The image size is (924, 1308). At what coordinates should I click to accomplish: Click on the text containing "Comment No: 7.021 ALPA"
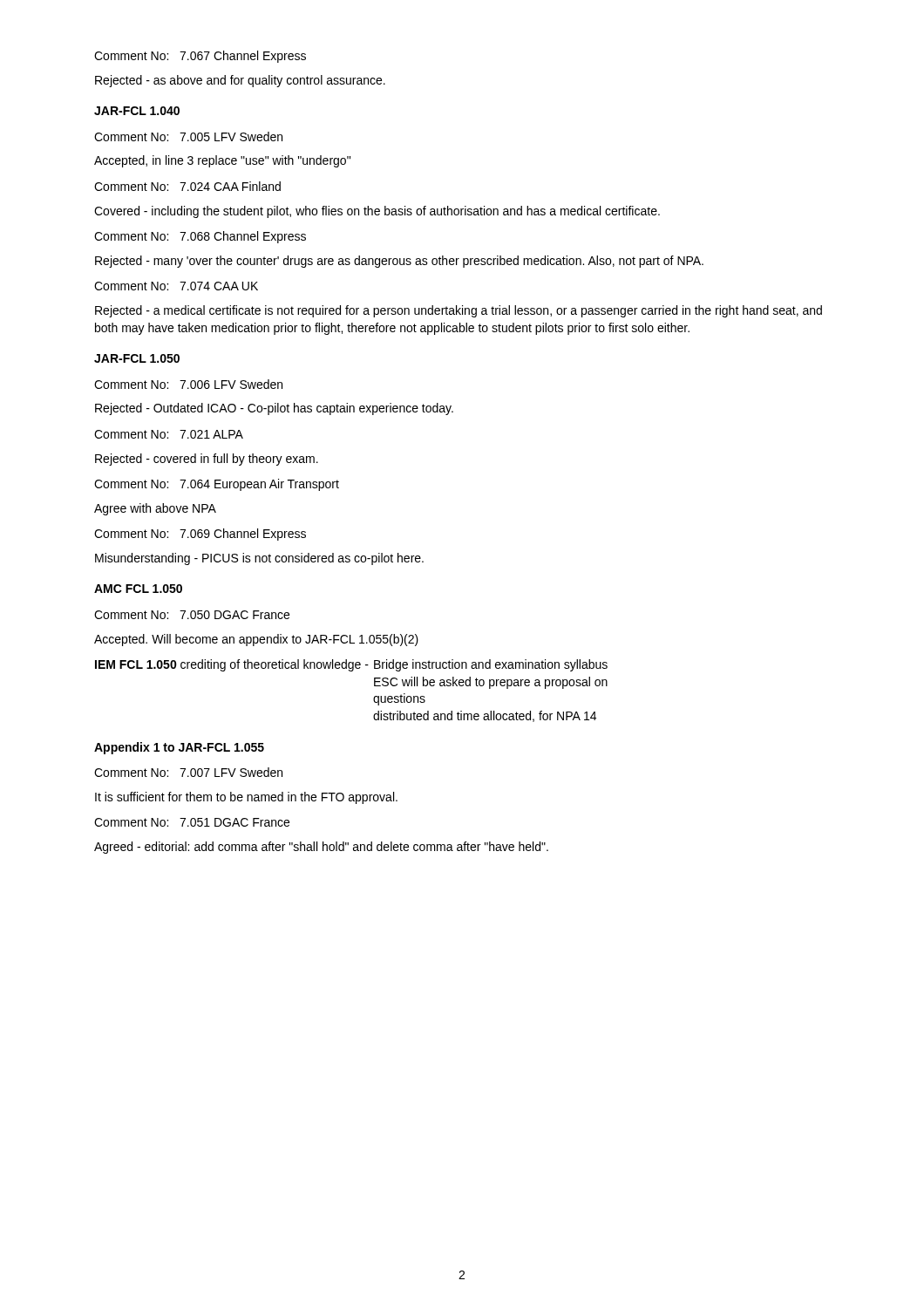tap(169, 434)
